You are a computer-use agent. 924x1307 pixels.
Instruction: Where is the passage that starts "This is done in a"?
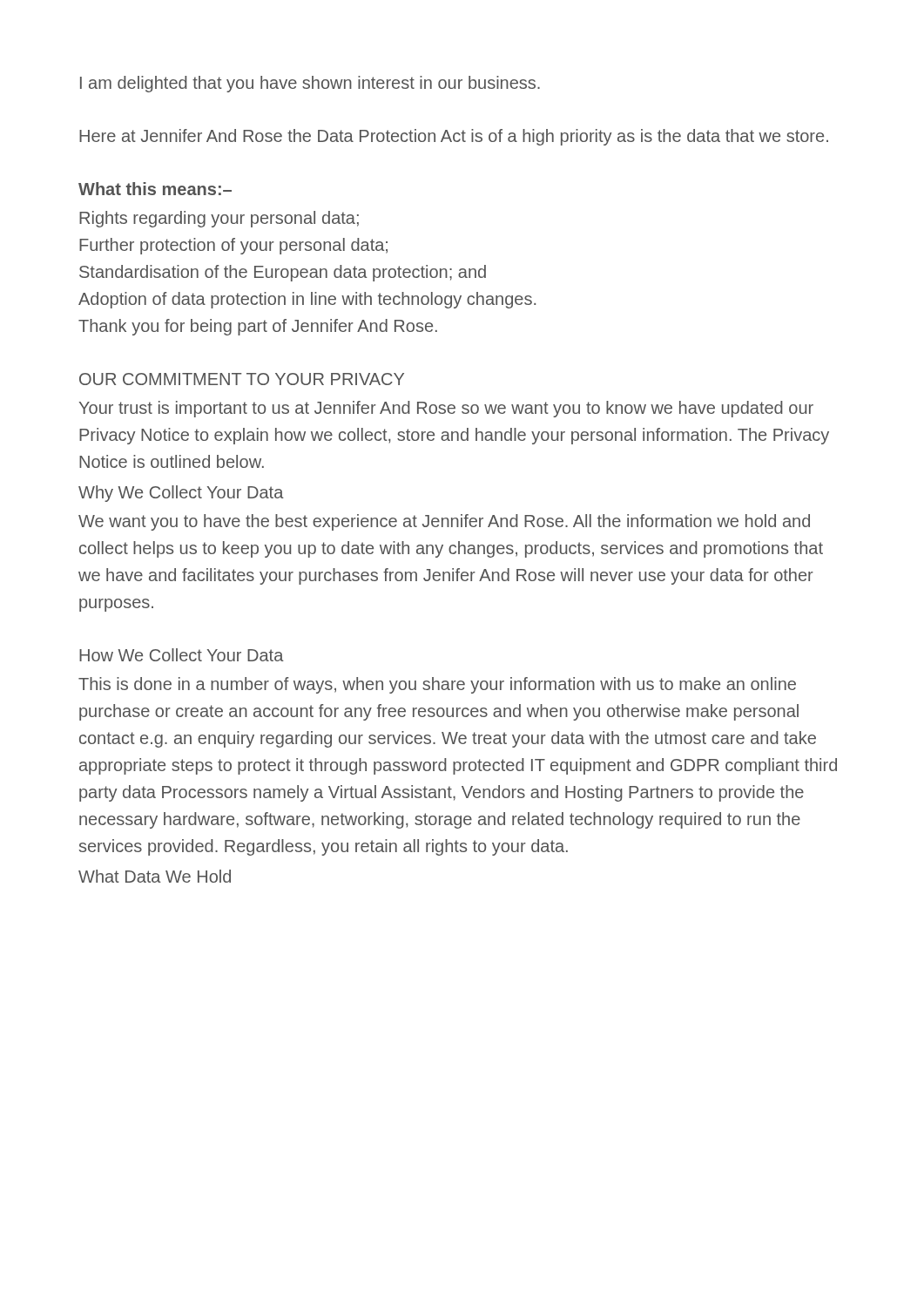click(x=458, y=765)
